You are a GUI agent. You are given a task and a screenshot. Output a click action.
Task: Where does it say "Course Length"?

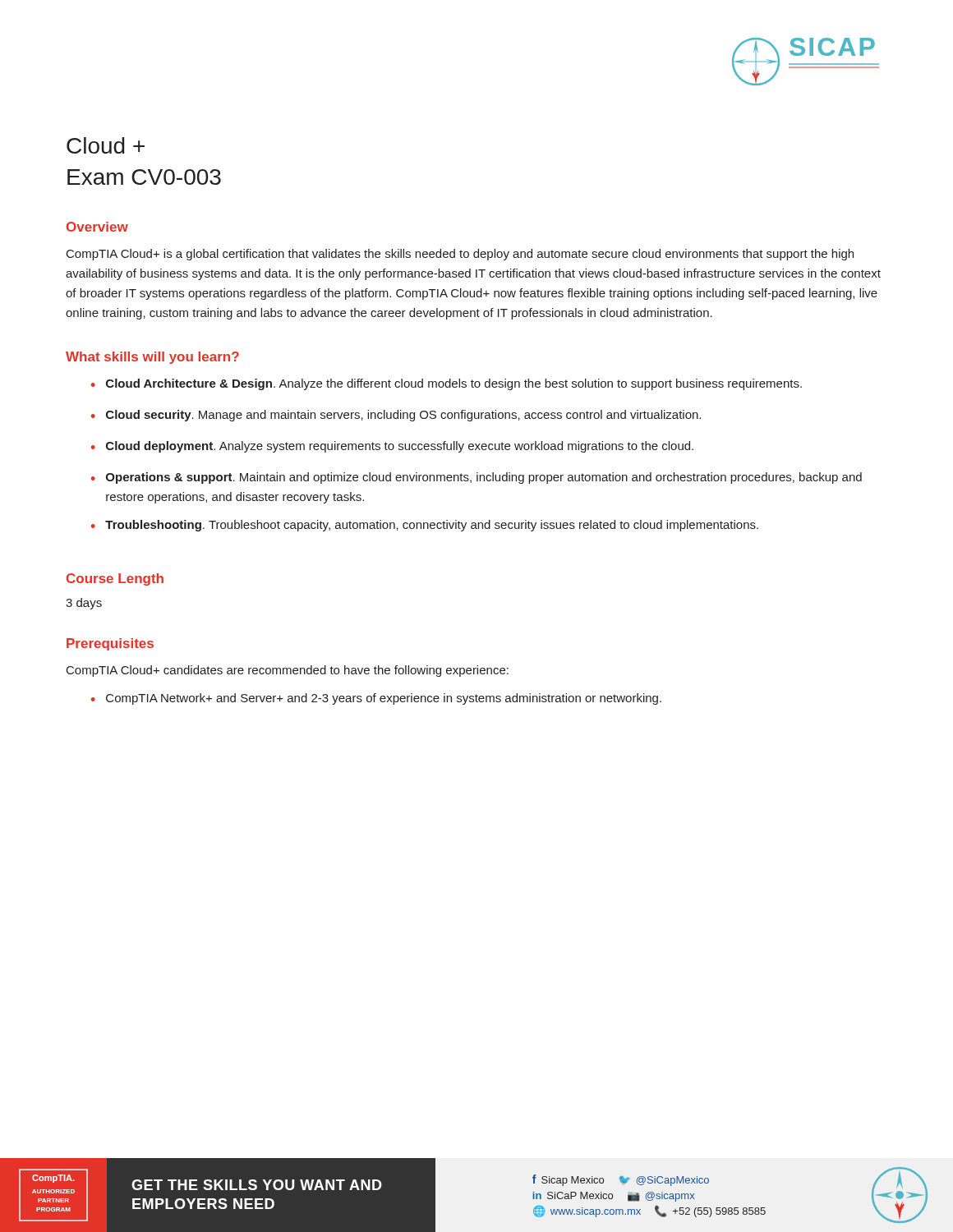115,578
